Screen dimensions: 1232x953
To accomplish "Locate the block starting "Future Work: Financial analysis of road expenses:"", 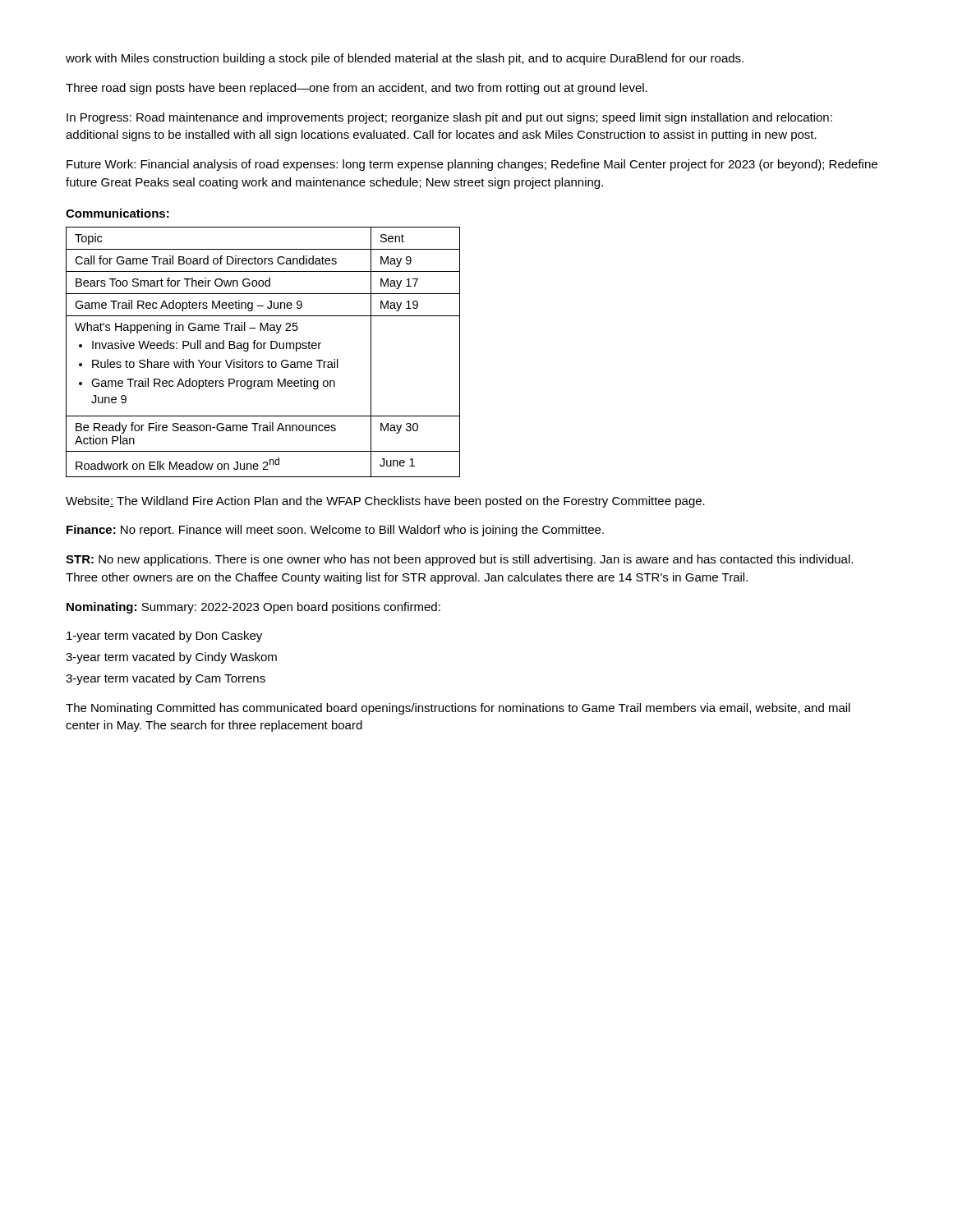I will click(x=472, y=173).
